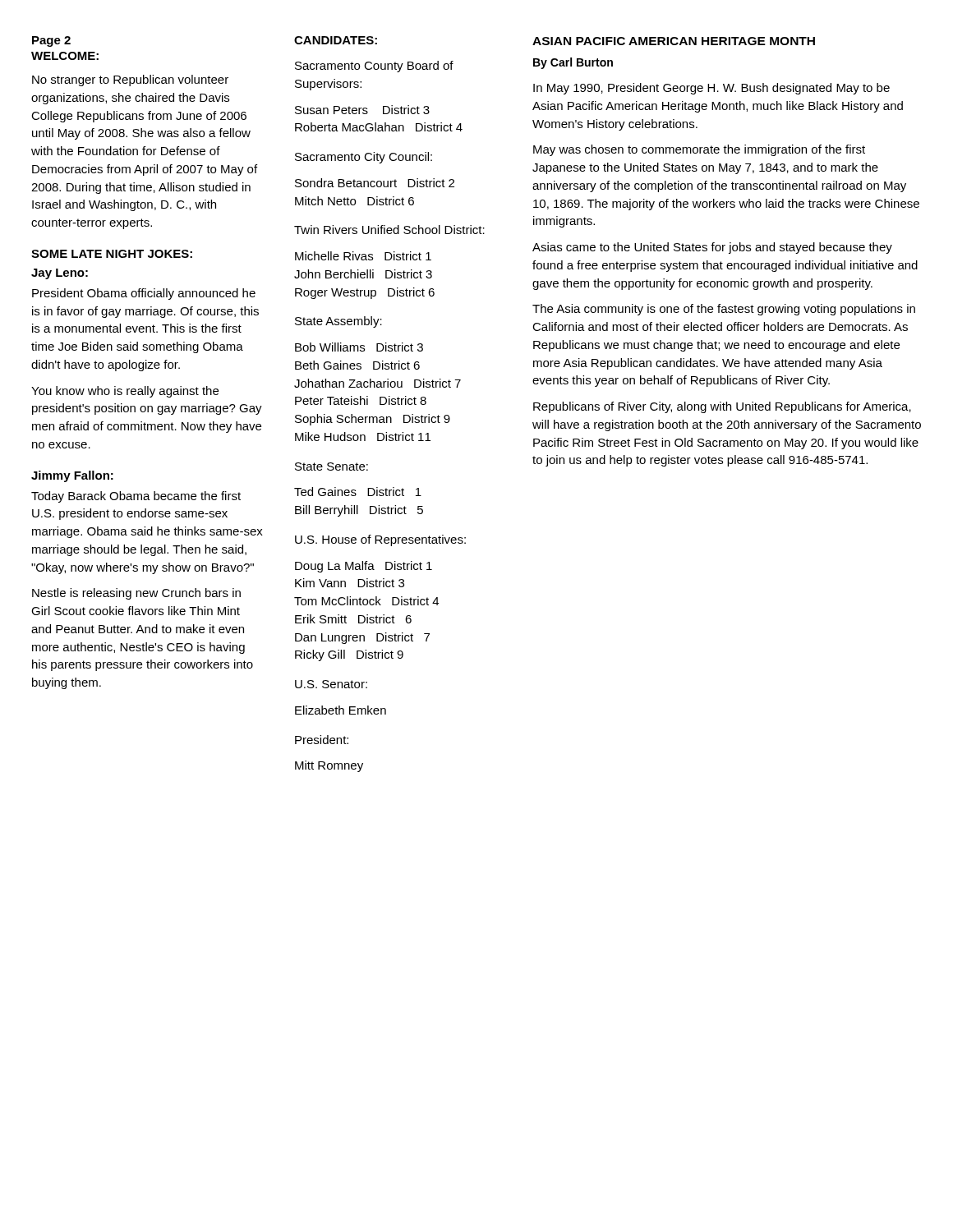Screen dimensions: 1232x953
Task: Point to the region starting "Asias came to the United States for jobs"
Action: point(725,265)
